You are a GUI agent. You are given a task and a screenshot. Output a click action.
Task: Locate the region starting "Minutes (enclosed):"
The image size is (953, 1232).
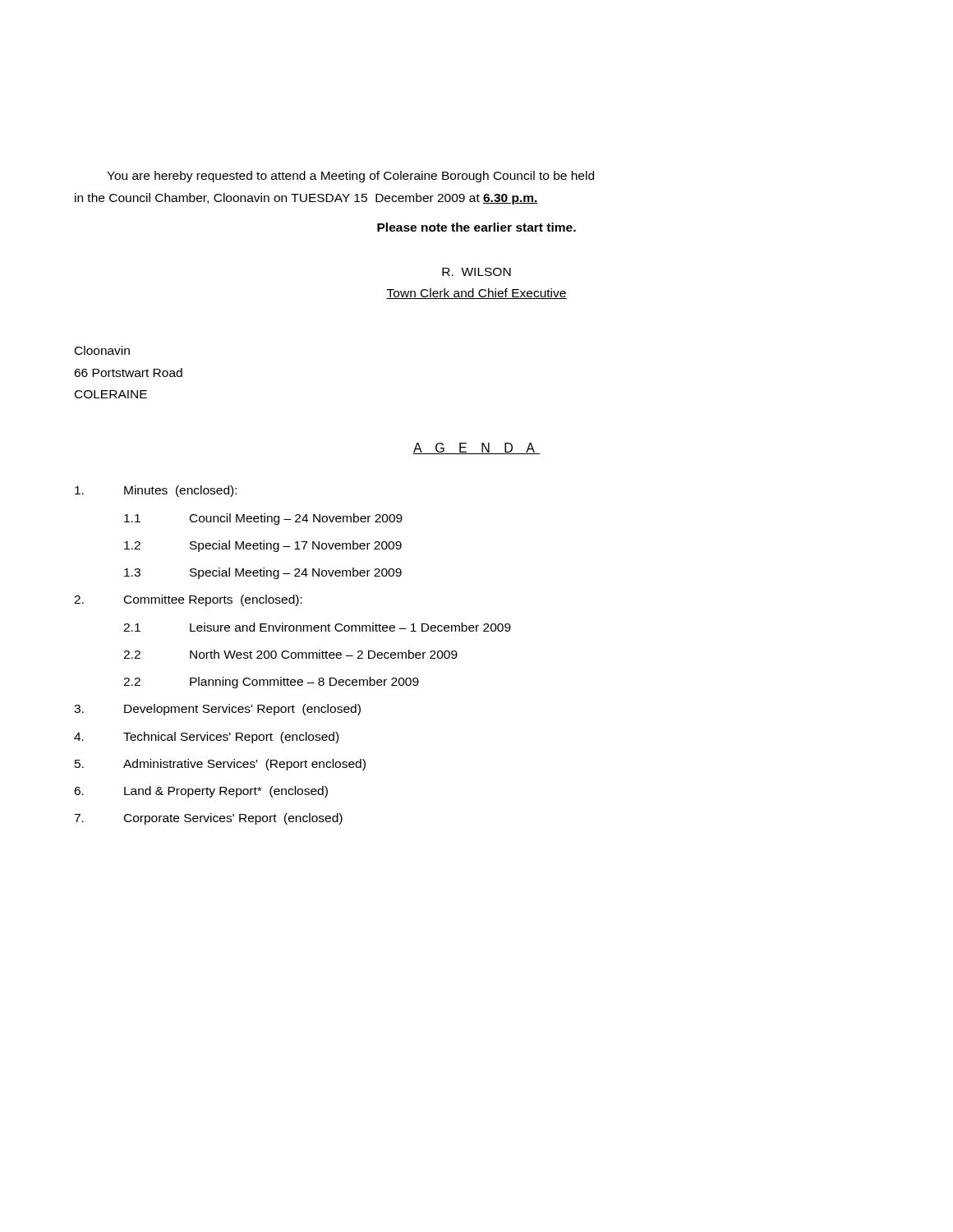(x=156, y=491)
